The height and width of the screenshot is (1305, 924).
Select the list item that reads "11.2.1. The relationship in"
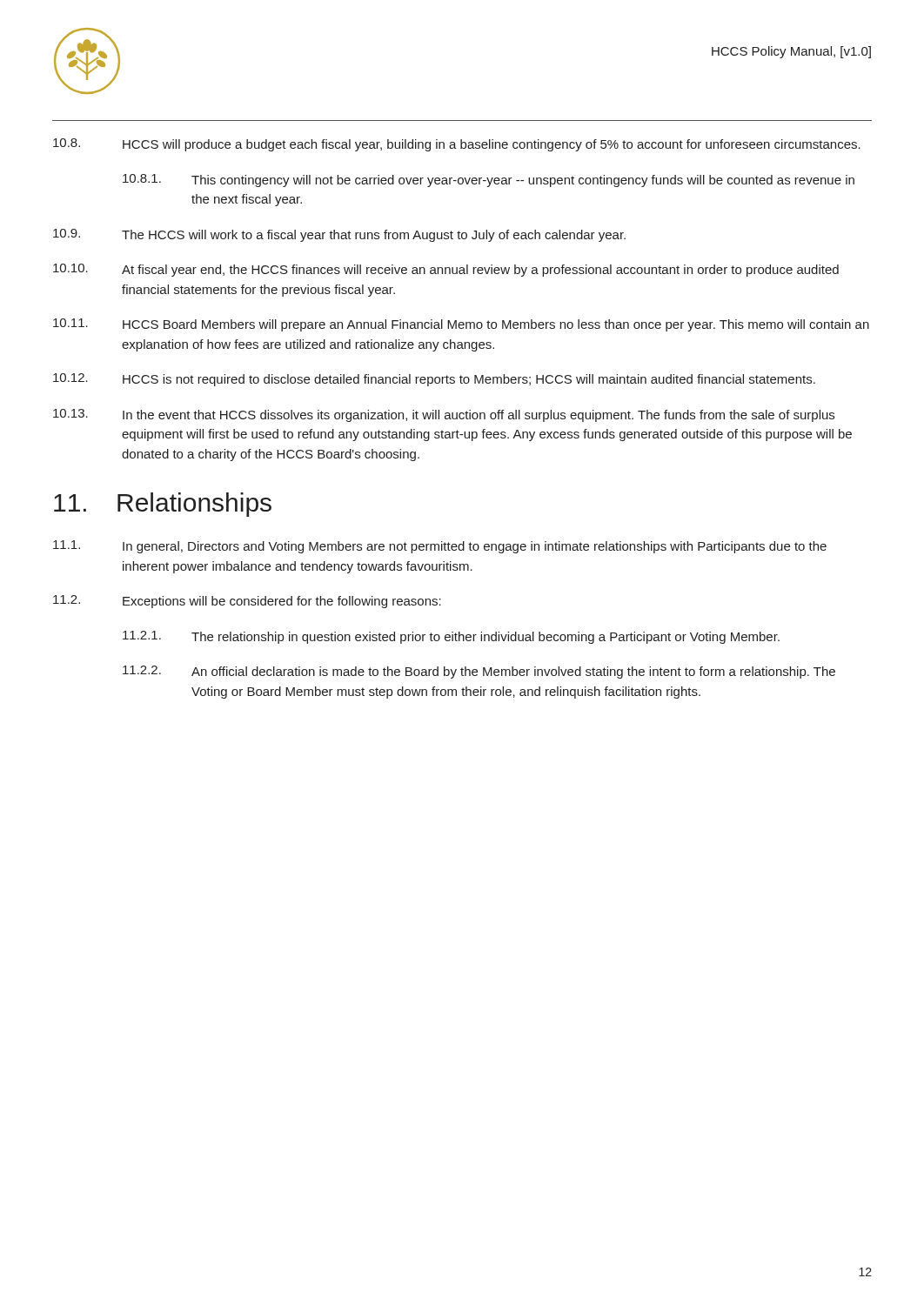click(x=497, y=637)
